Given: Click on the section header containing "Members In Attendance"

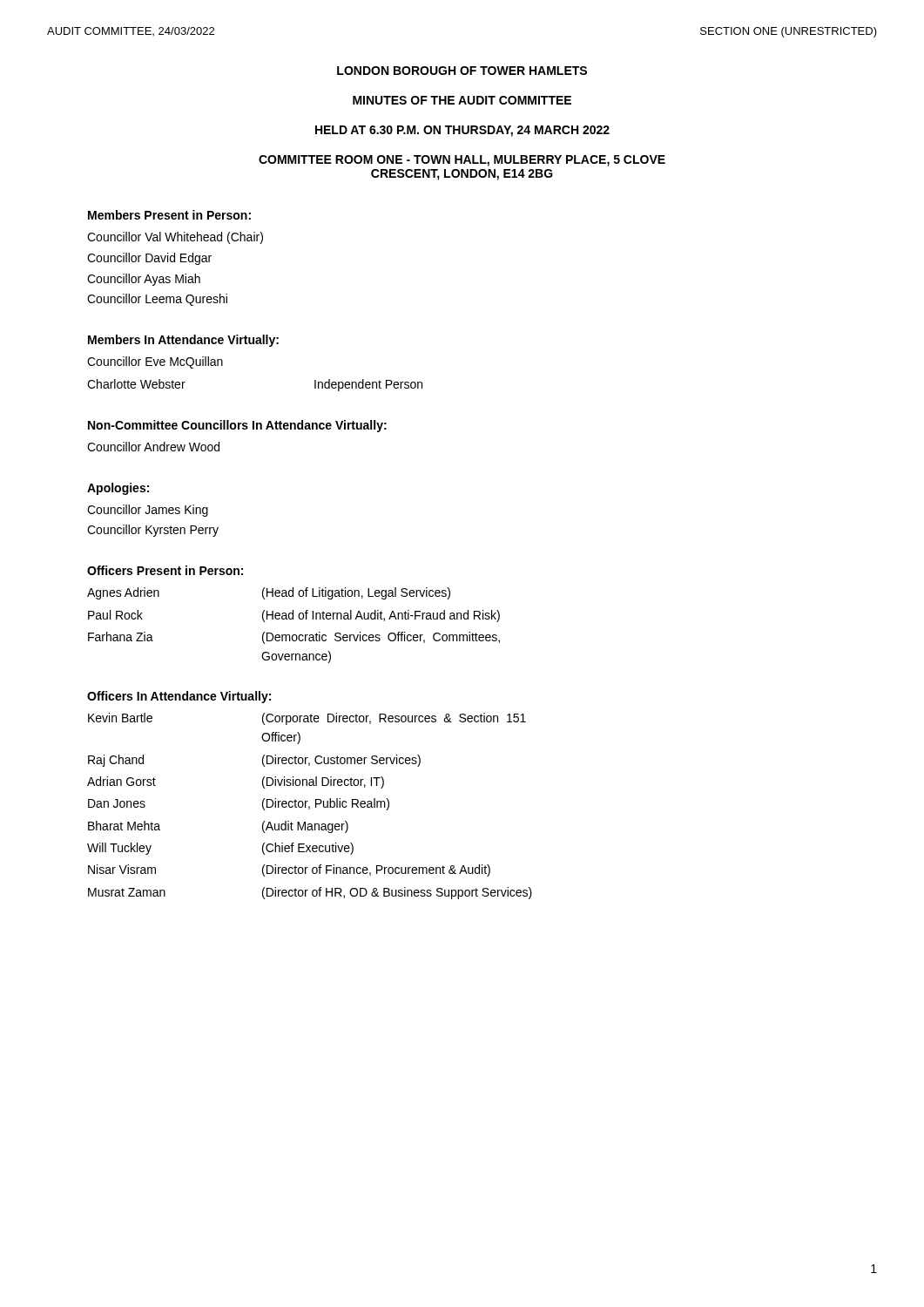Looking at the screenshot, I should [183, 340].
